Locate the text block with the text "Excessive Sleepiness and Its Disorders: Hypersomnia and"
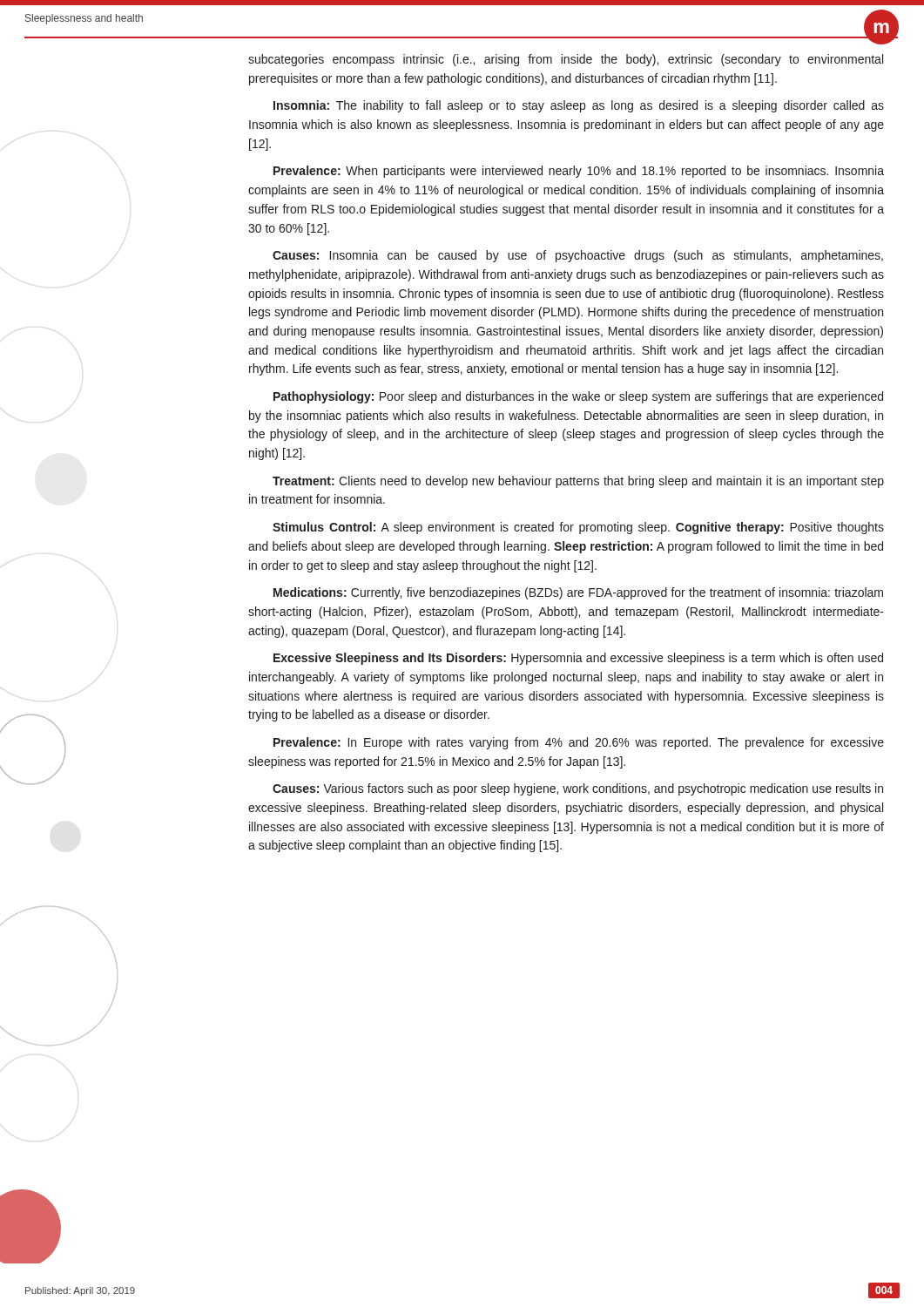This screenshot has height=1307, width=924. (x=566, y=687)
